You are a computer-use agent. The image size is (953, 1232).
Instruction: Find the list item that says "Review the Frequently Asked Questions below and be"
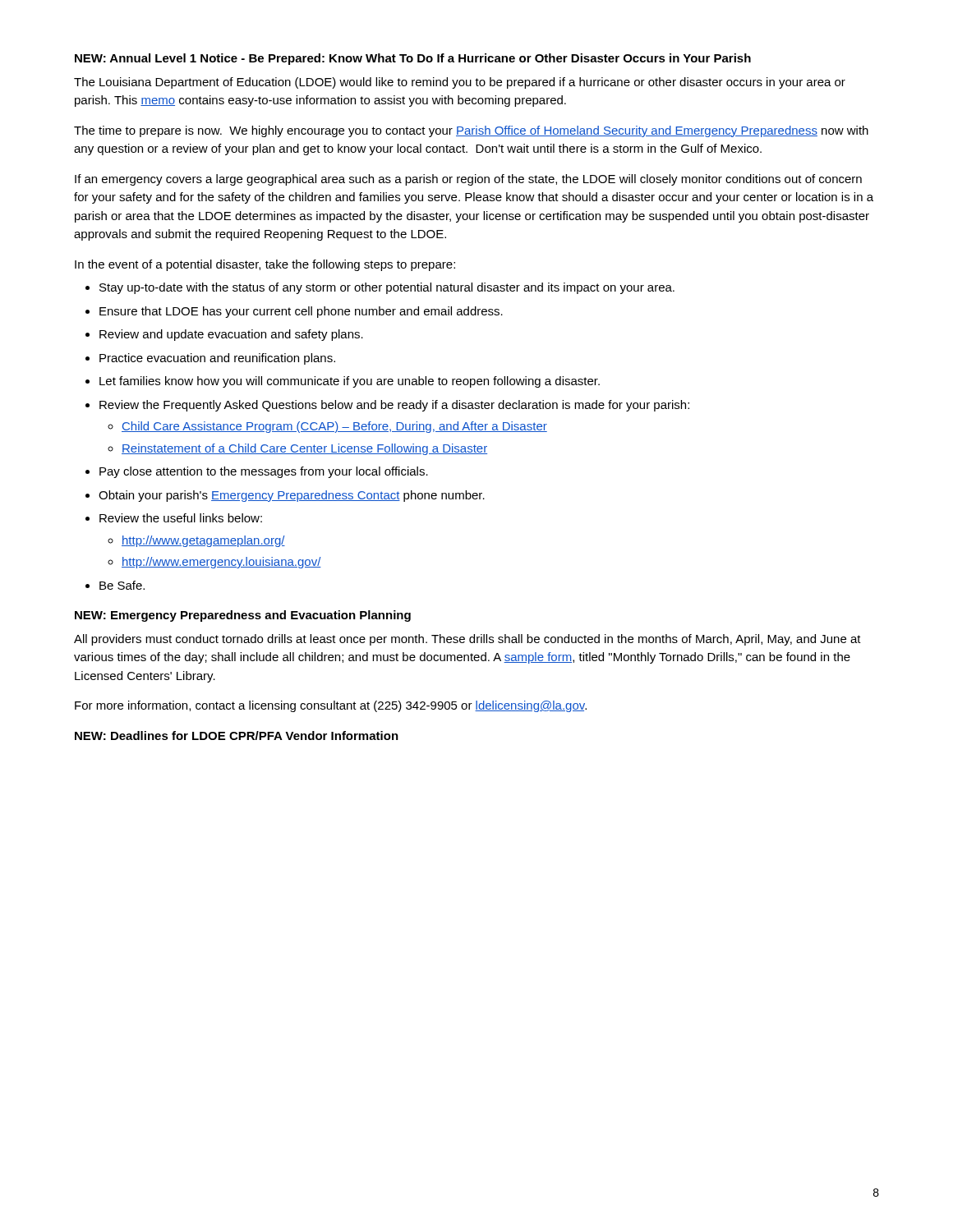(489, 427)
